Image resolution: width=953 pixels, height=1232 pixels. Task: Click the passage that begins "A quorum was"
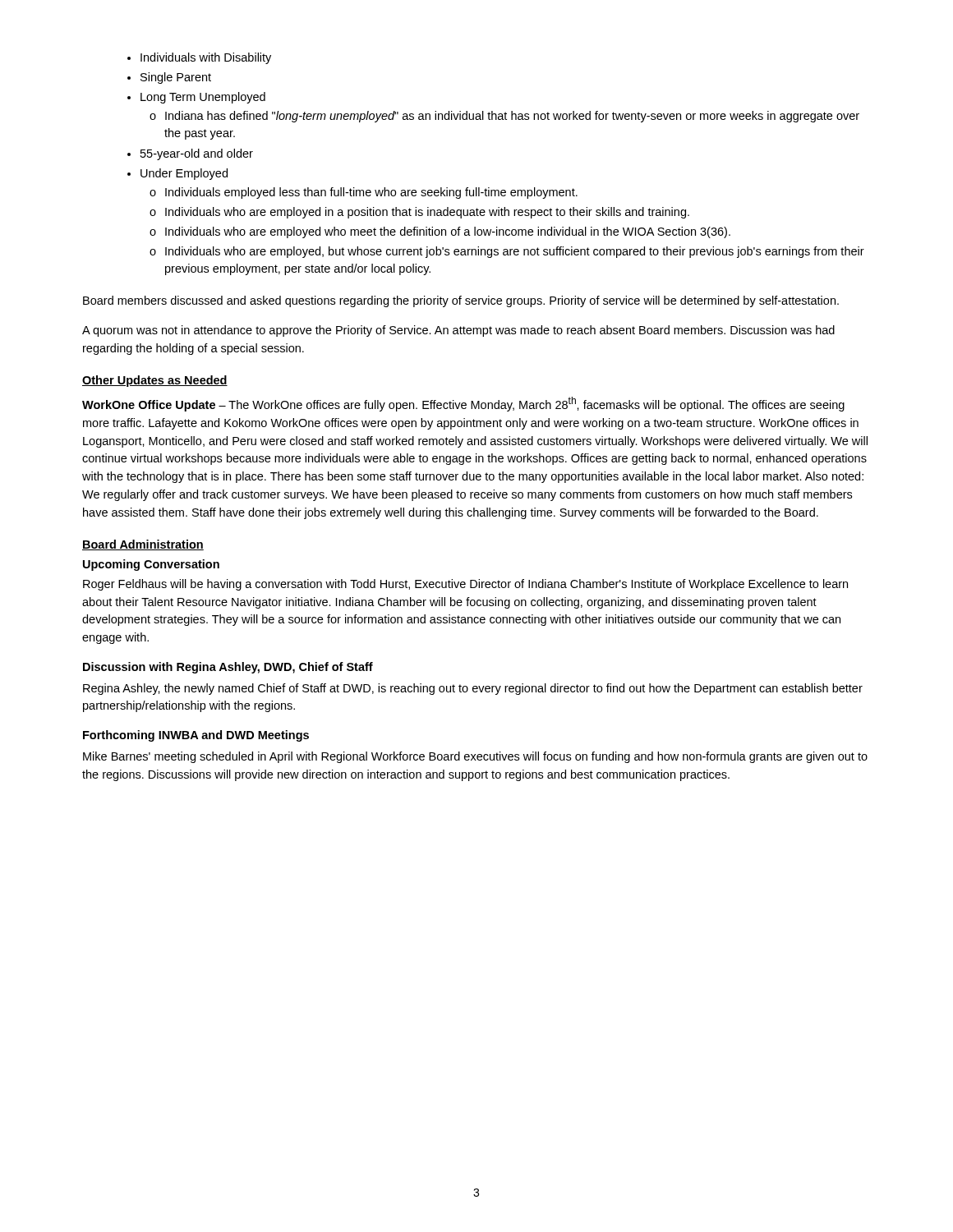coord(459,339)
